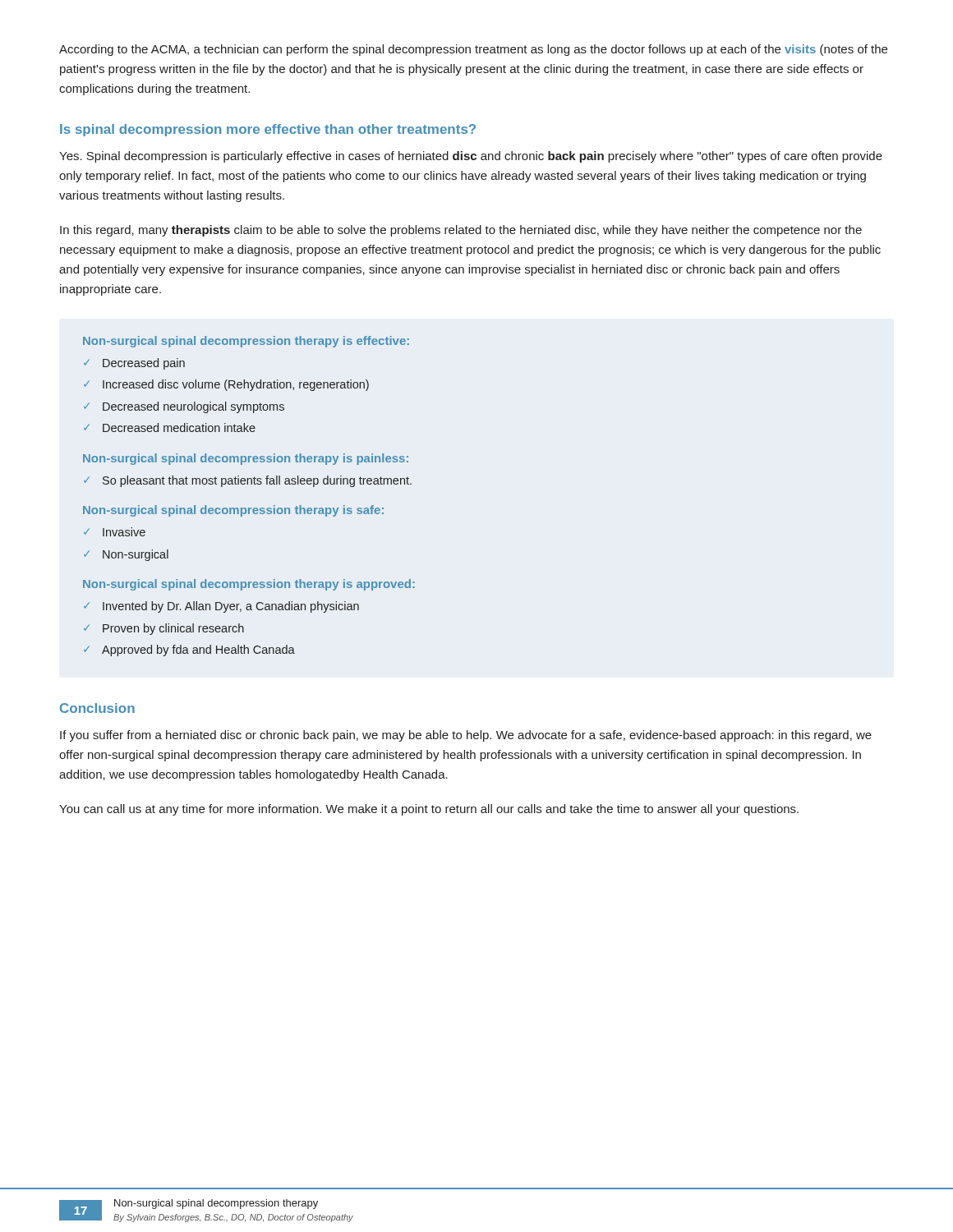Viewport: 953px width, 1232px height.
Task: Select the passage starting "Approved by fda and"
Action: 198,650
